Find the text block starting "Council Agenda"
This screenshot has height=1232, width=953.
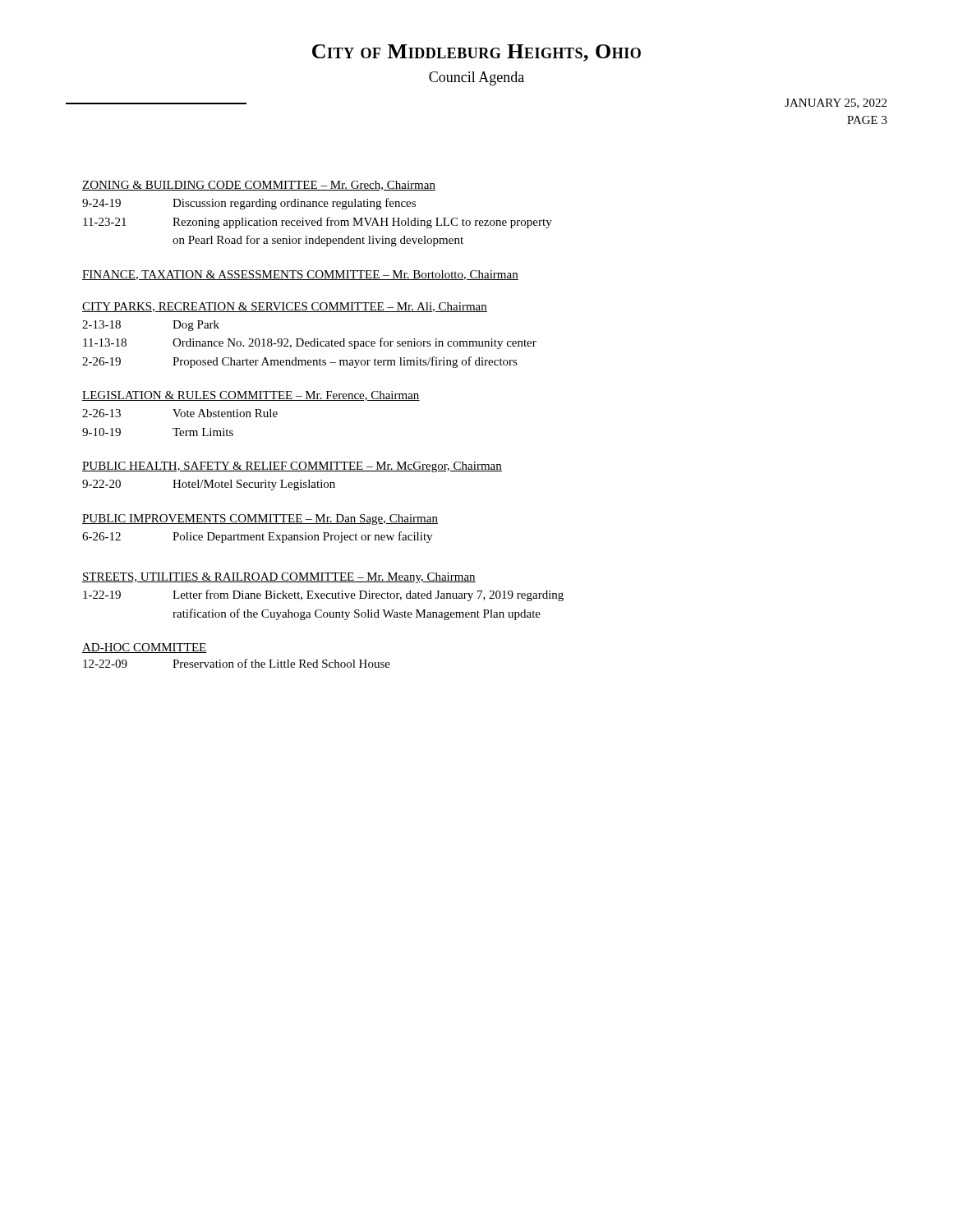476,77
